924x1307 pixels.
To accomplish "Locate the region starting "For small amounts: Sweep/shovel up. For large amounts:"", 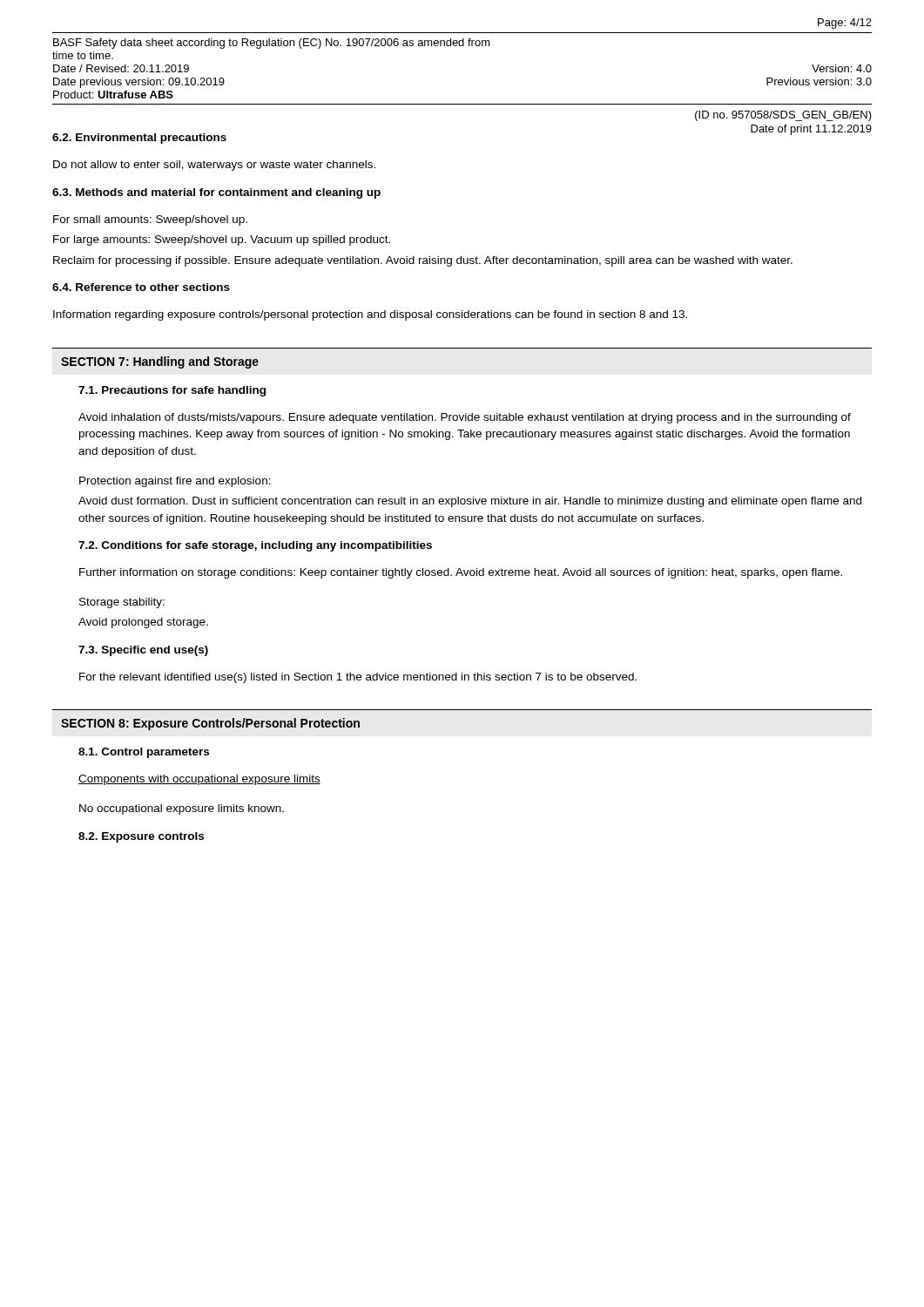I will coord(150,220).
